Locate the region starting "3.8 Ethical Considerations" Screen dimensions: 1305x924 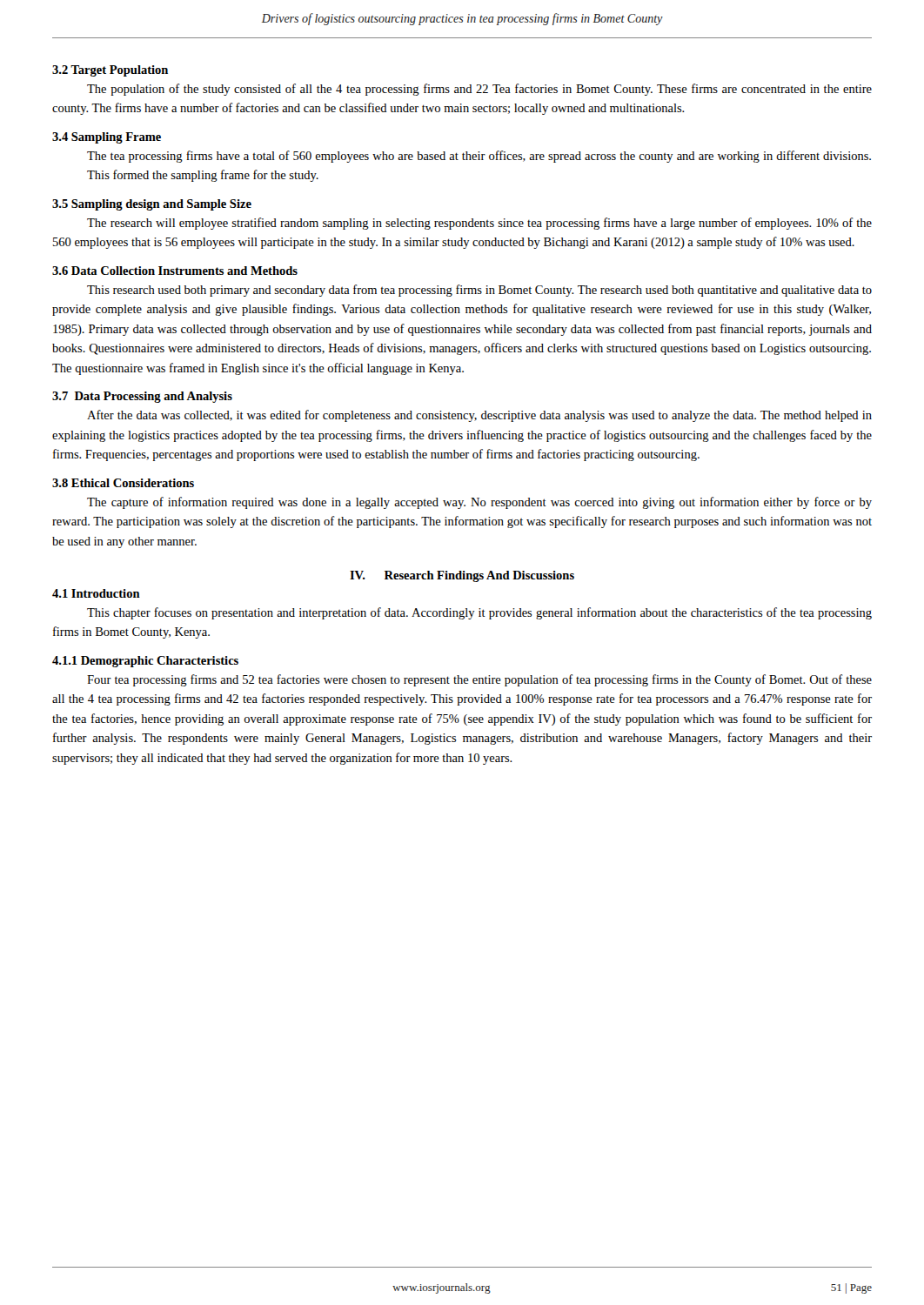(123, 482)
